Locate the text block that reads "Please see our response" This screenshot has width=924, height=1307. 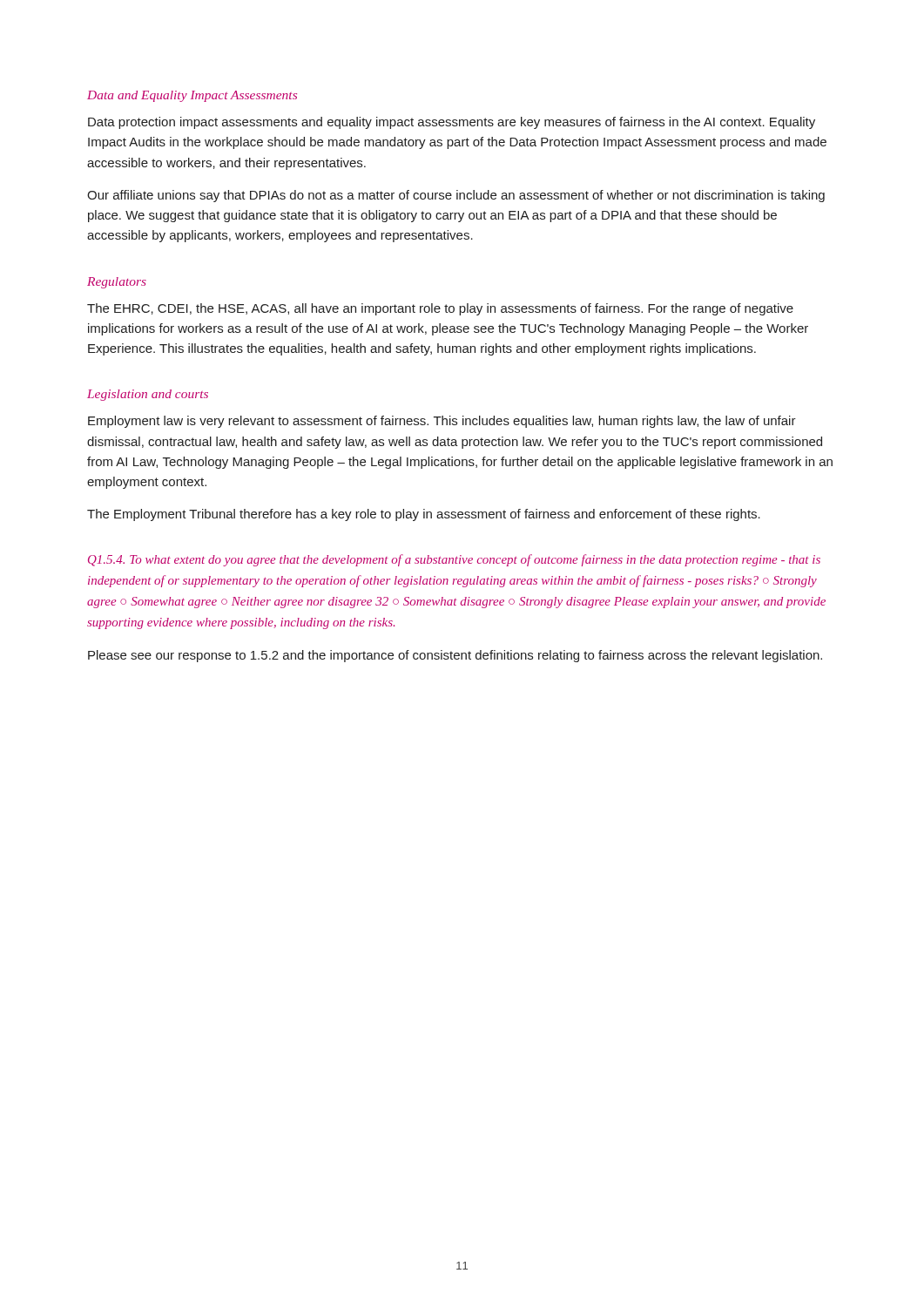[x=455, y=654]
